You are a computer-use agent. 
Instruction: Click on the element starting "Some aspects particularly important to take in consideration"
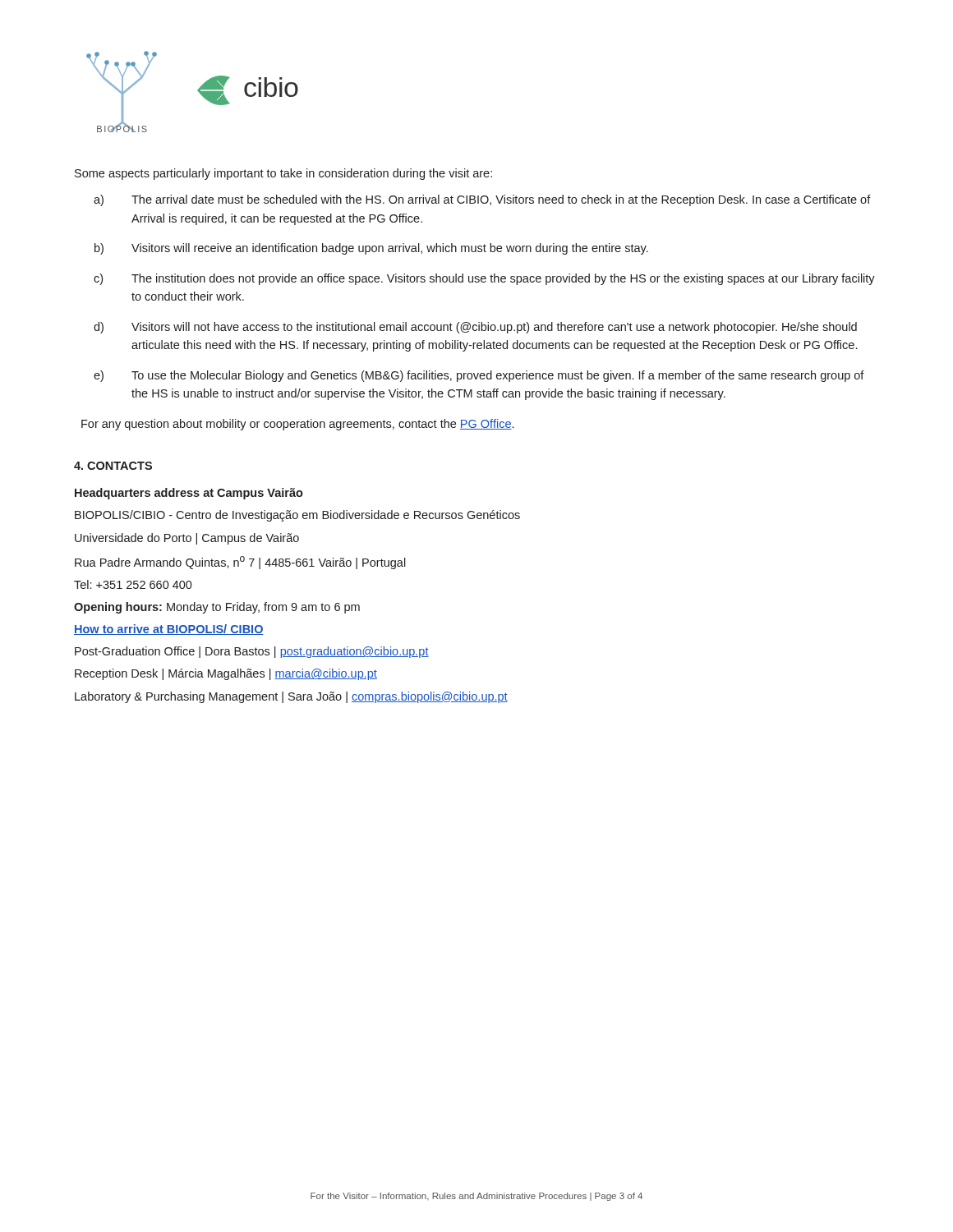pyautogui.click(x=284, y=173)
